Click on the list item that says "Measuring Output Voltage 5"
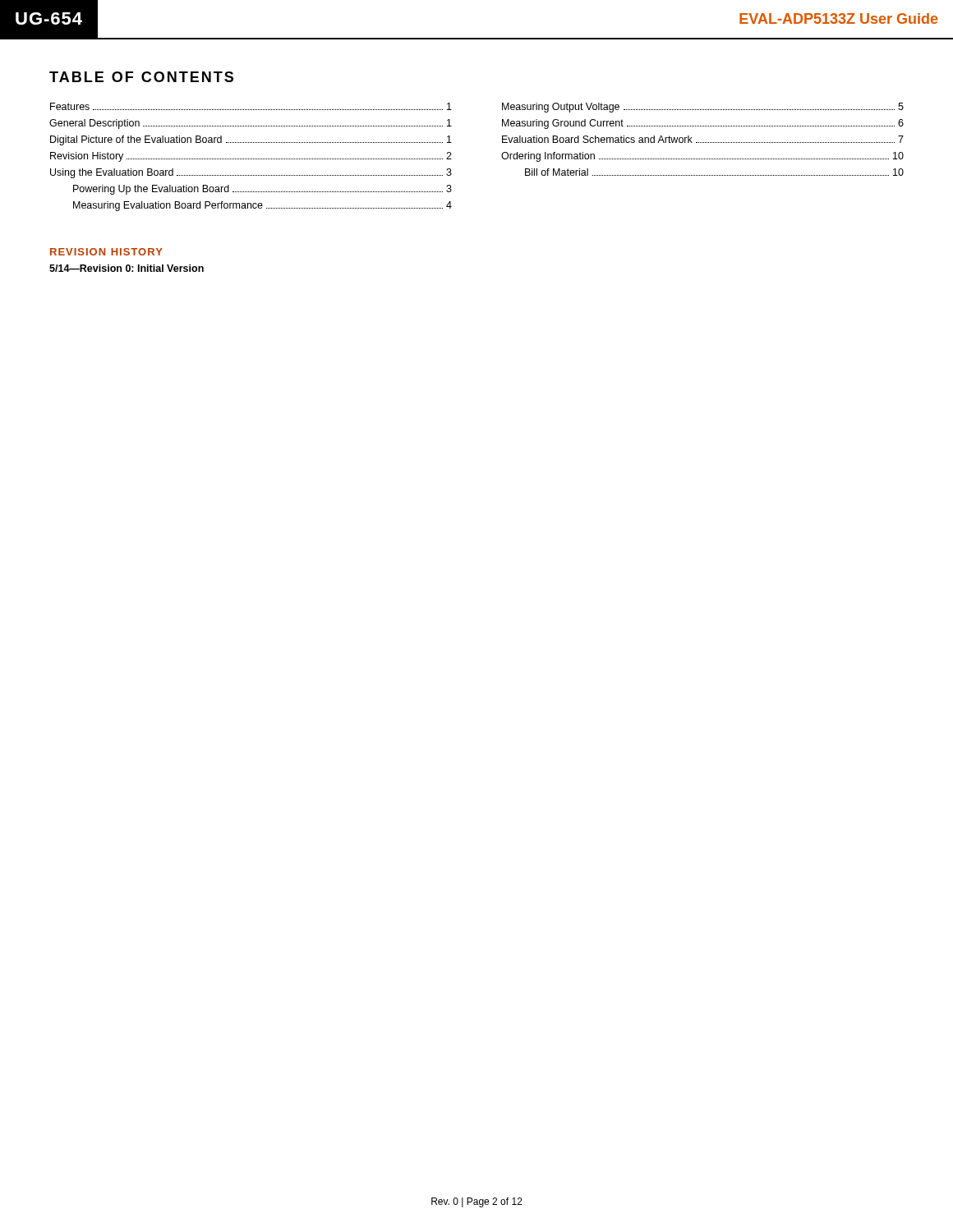This screenshot has height=1232, width=953. coord(702,107)
